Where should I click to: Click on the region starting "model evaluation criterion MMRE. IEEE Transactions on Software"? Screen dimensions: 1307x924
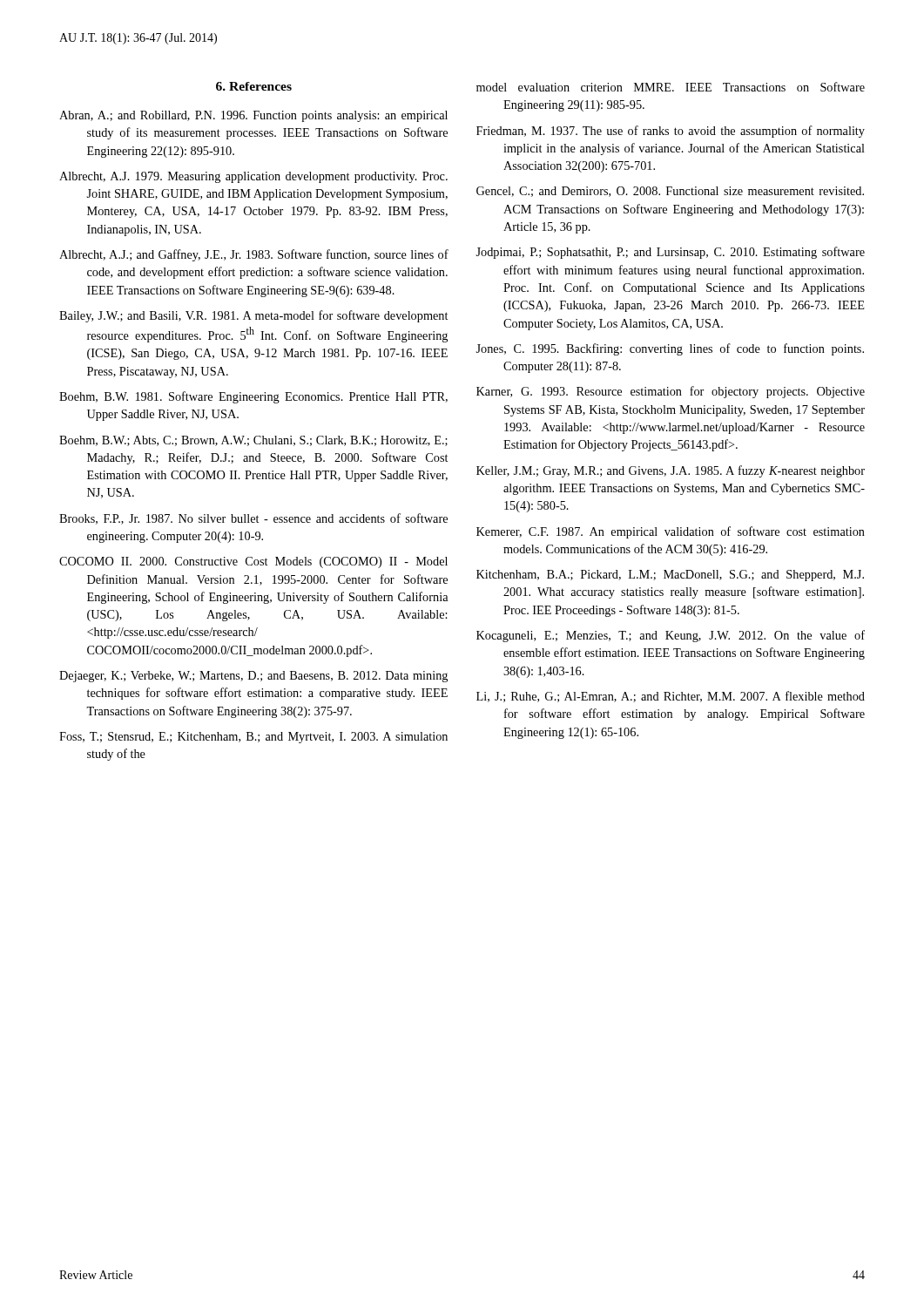(x=670, y=96)
